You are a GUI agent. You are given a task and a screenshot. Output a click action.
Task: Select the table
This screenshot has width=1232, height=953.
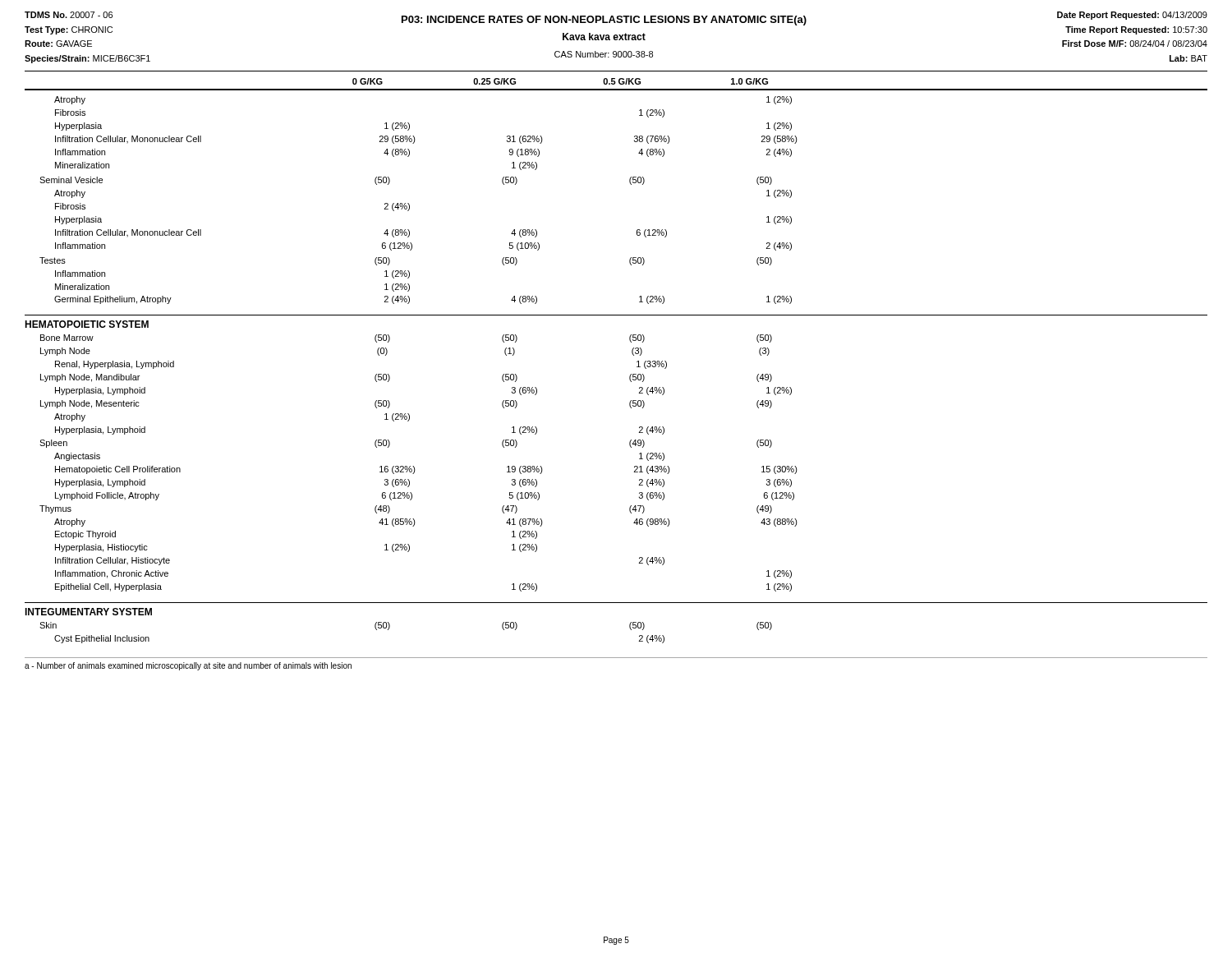coord(616,361)
